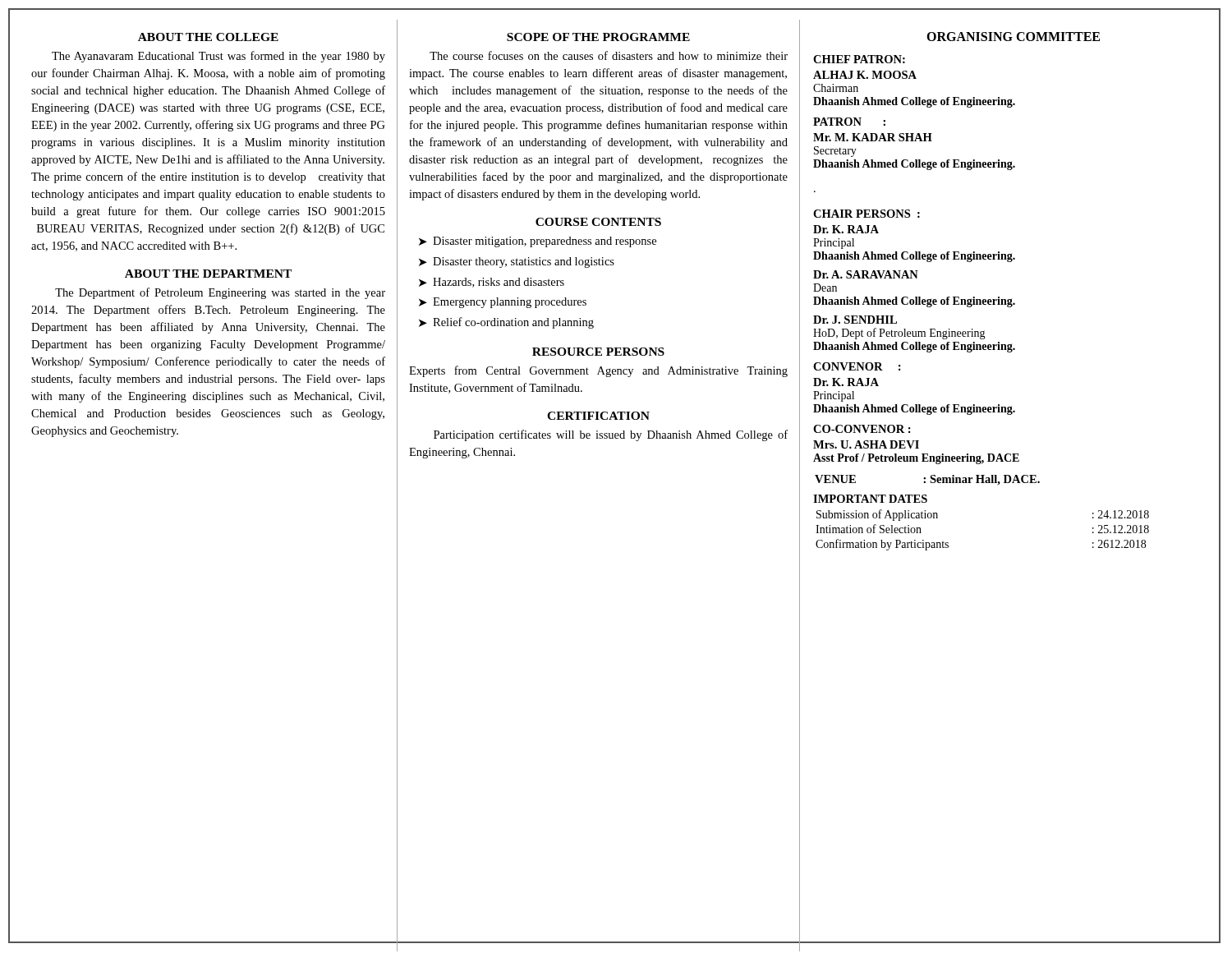1232x953 pixels.
Task: Find "CONVENOR :" on this page
Action: 857,366
